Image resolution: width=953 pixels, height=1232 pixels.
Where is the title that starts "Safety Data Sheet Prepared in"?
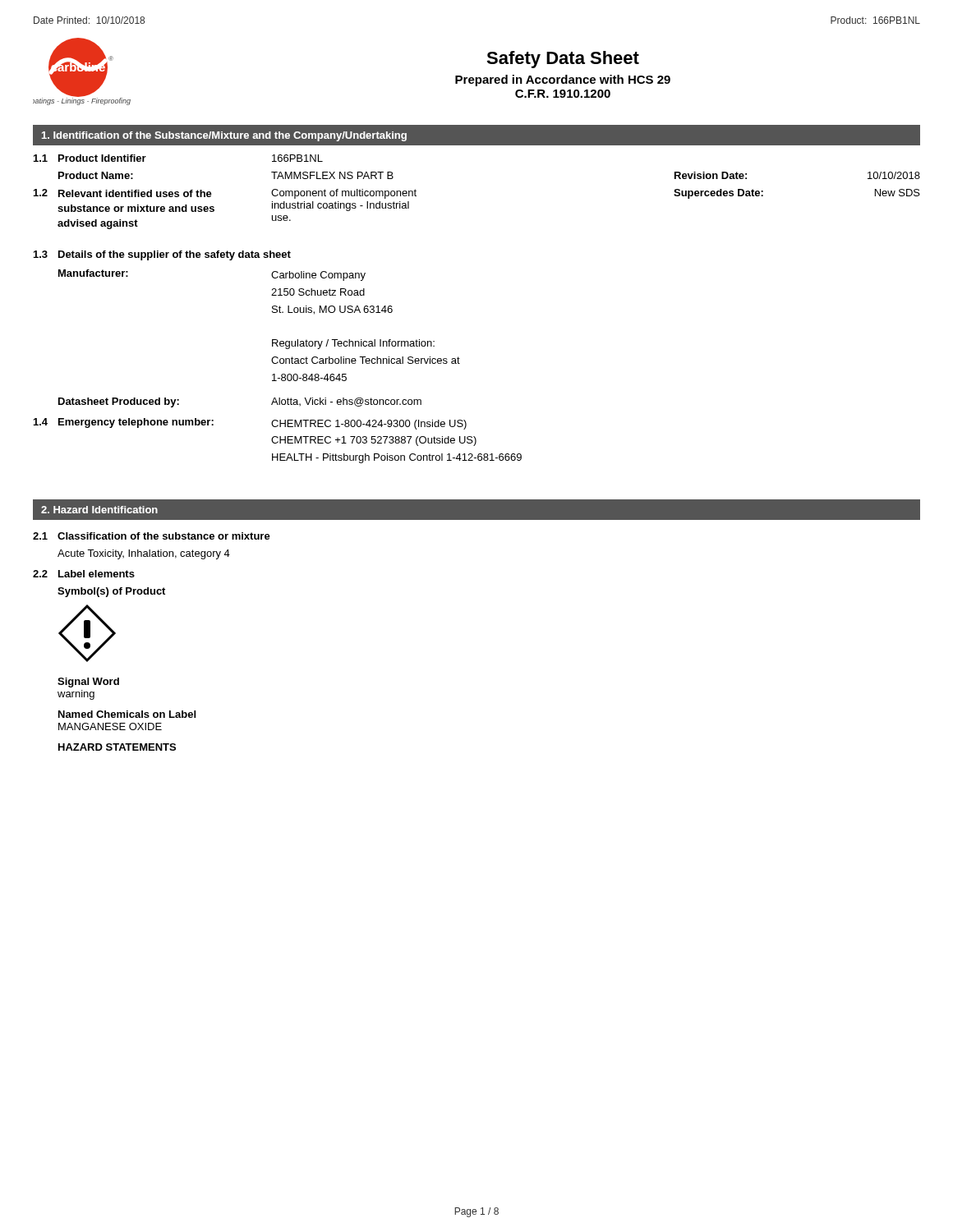(x=563, y=74)
